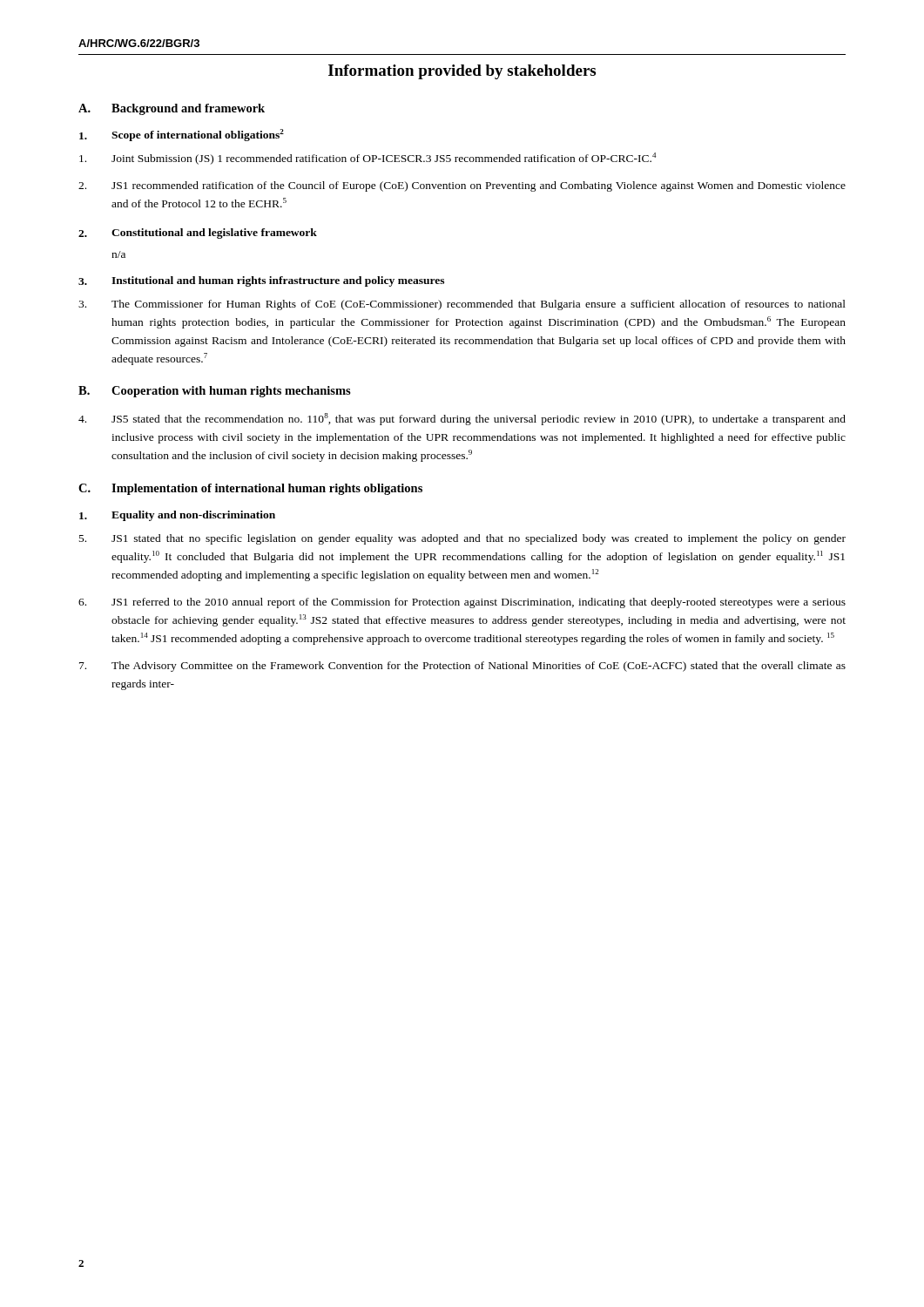Screen dimensions: 1307x924
Task: Navigate to the text starting "JS5 stated that the recommendation"
Action: (462, 438)
